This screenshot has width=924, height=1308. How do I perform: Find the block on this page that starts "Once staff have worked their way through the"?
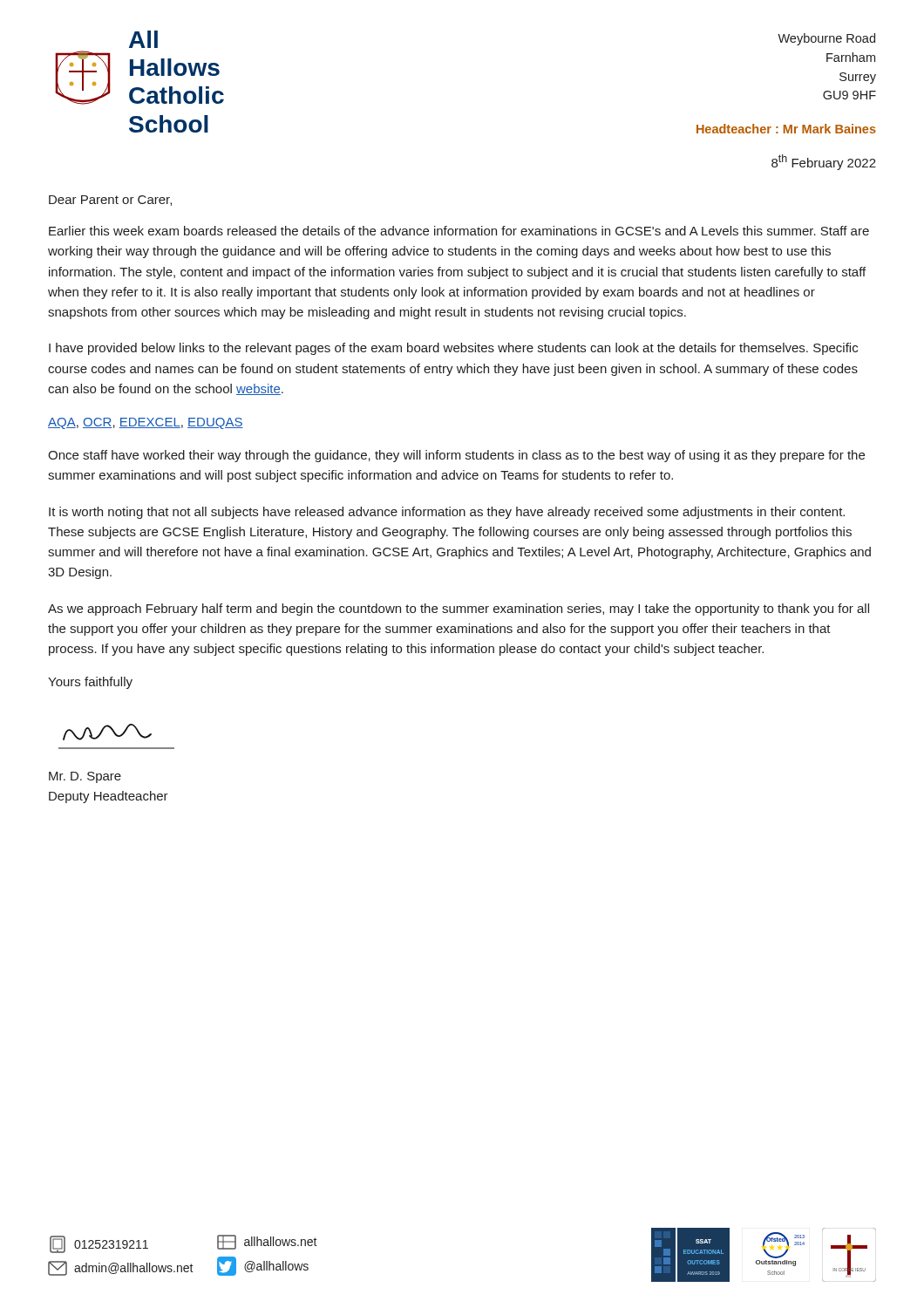click(x=457, y=465)
